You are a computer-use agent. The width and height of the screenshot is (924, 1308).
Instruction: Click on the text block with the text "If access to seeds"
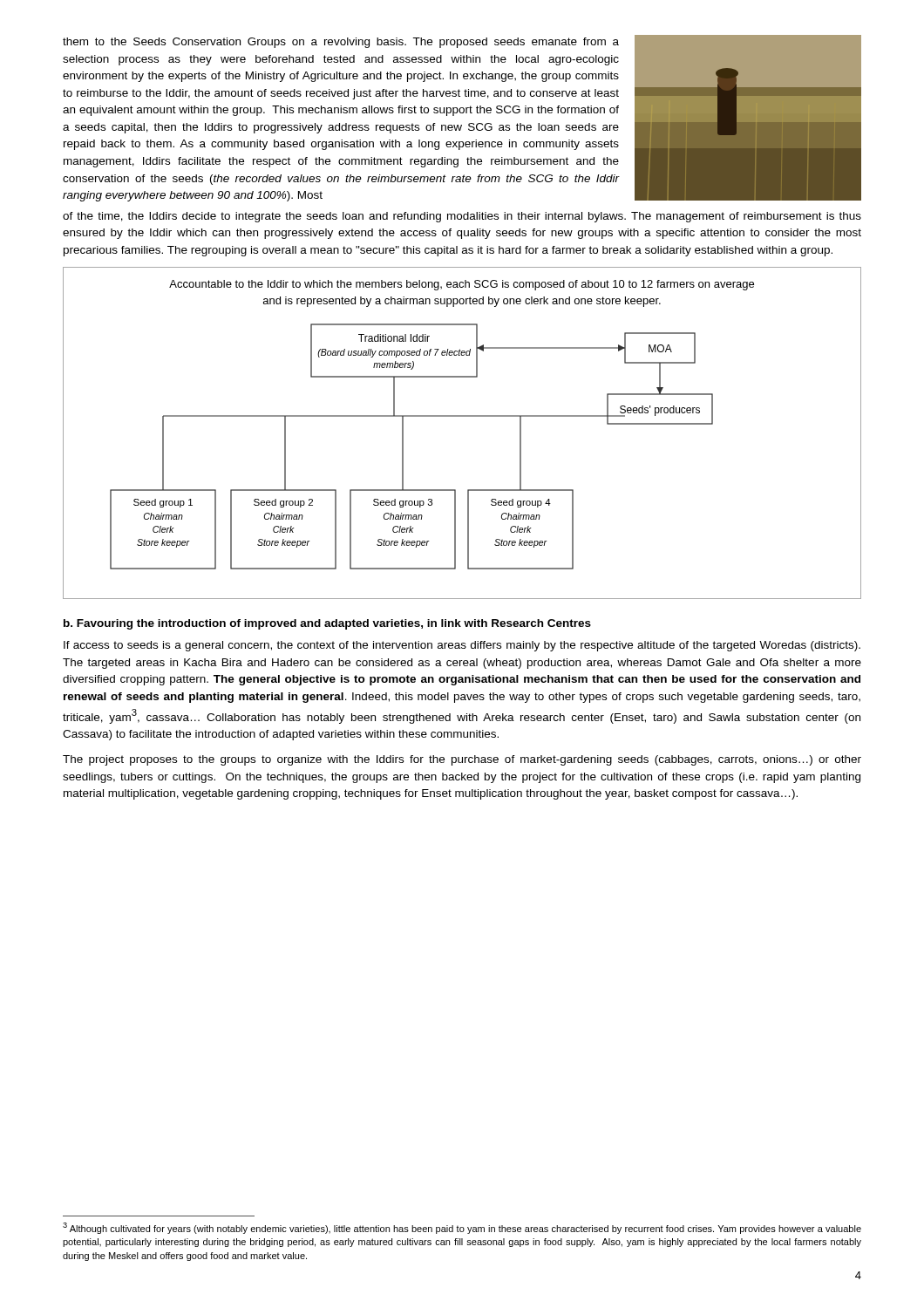[462, 689]
